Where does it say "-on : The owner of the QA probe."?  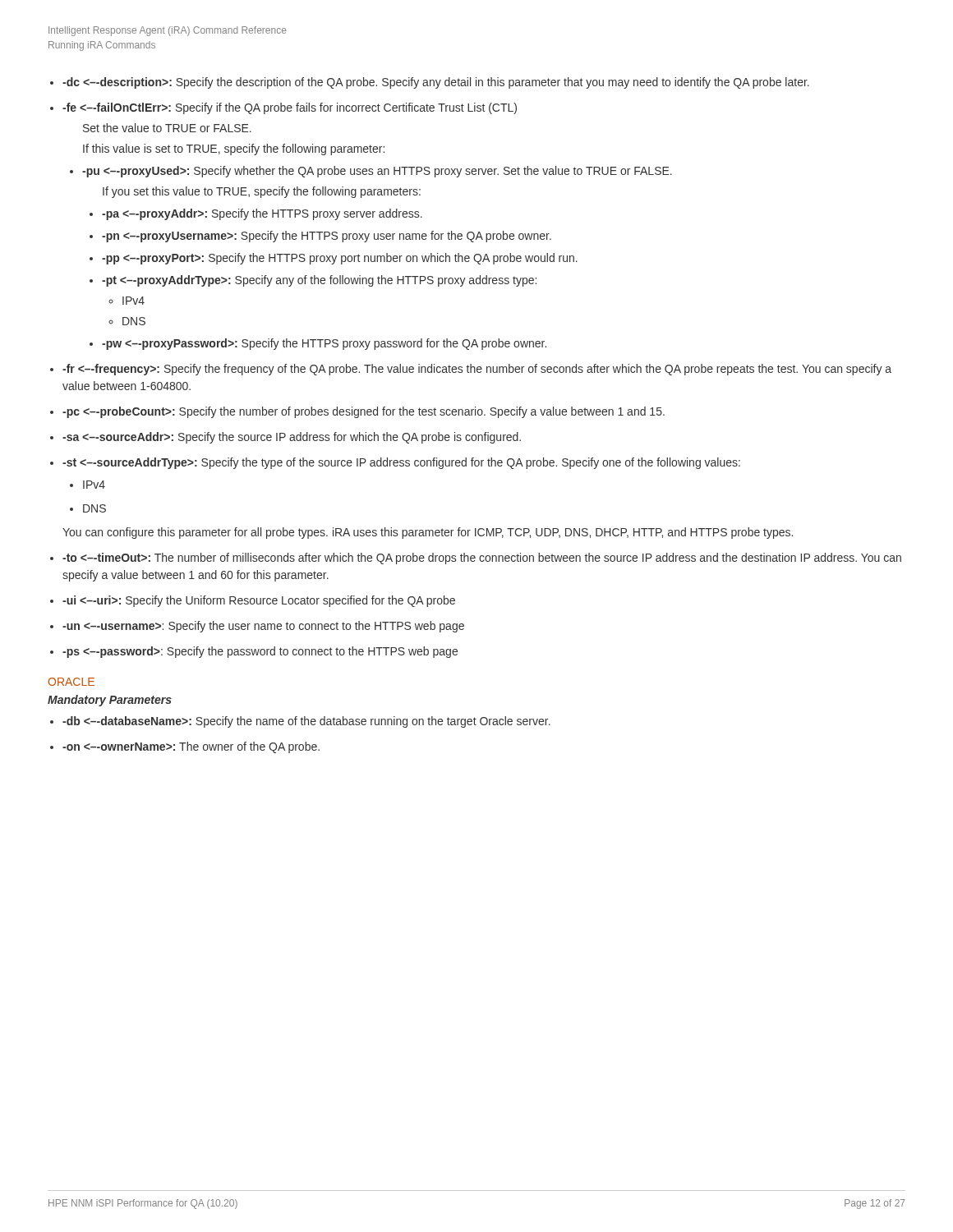(191, 747)
